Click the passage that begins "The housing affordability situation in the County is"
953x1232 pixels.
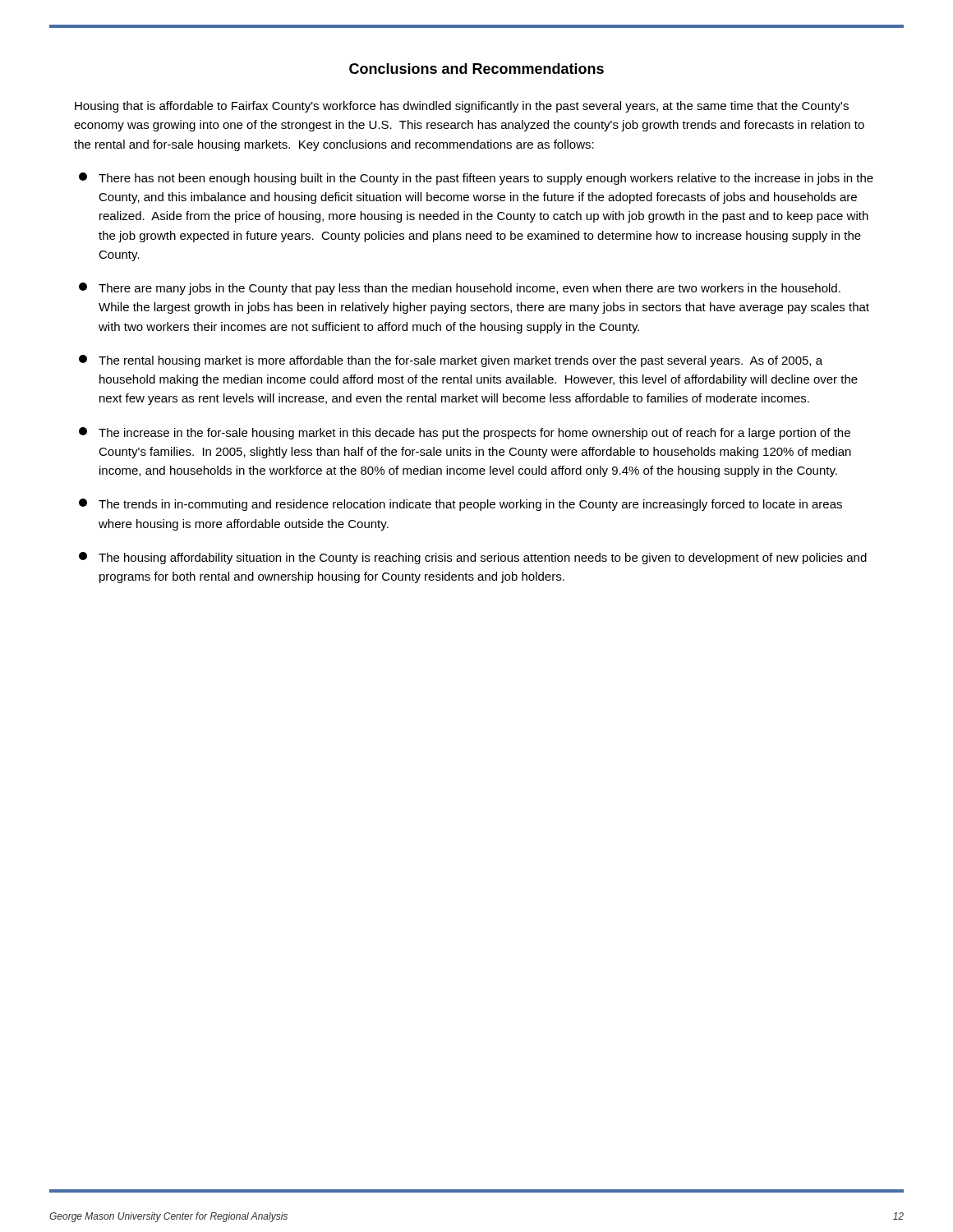pyautogui.click(x=479, y=567)
